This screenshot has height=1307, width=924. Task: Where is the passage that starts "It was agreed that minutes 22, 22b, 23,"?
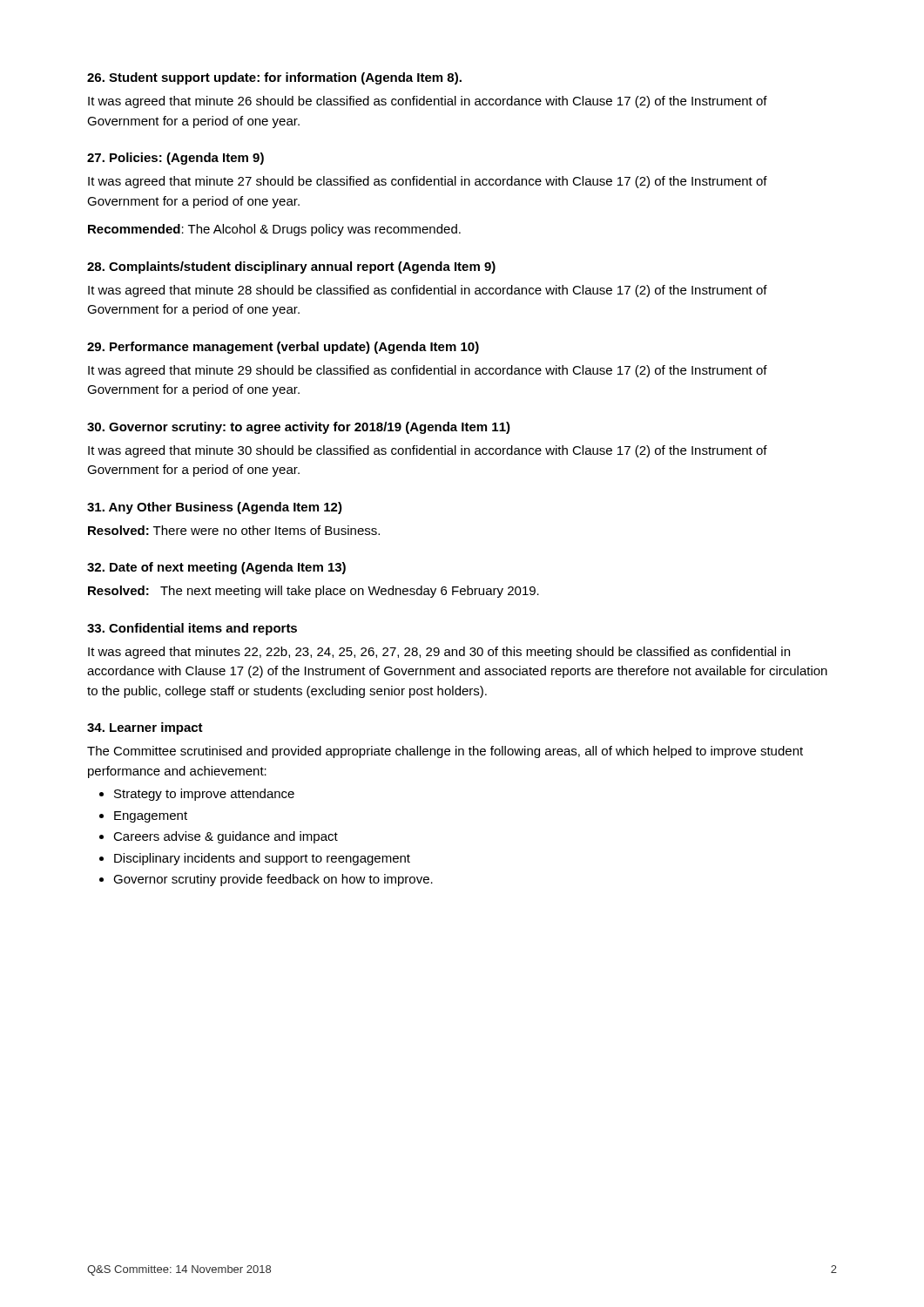[x=457, y=670]
